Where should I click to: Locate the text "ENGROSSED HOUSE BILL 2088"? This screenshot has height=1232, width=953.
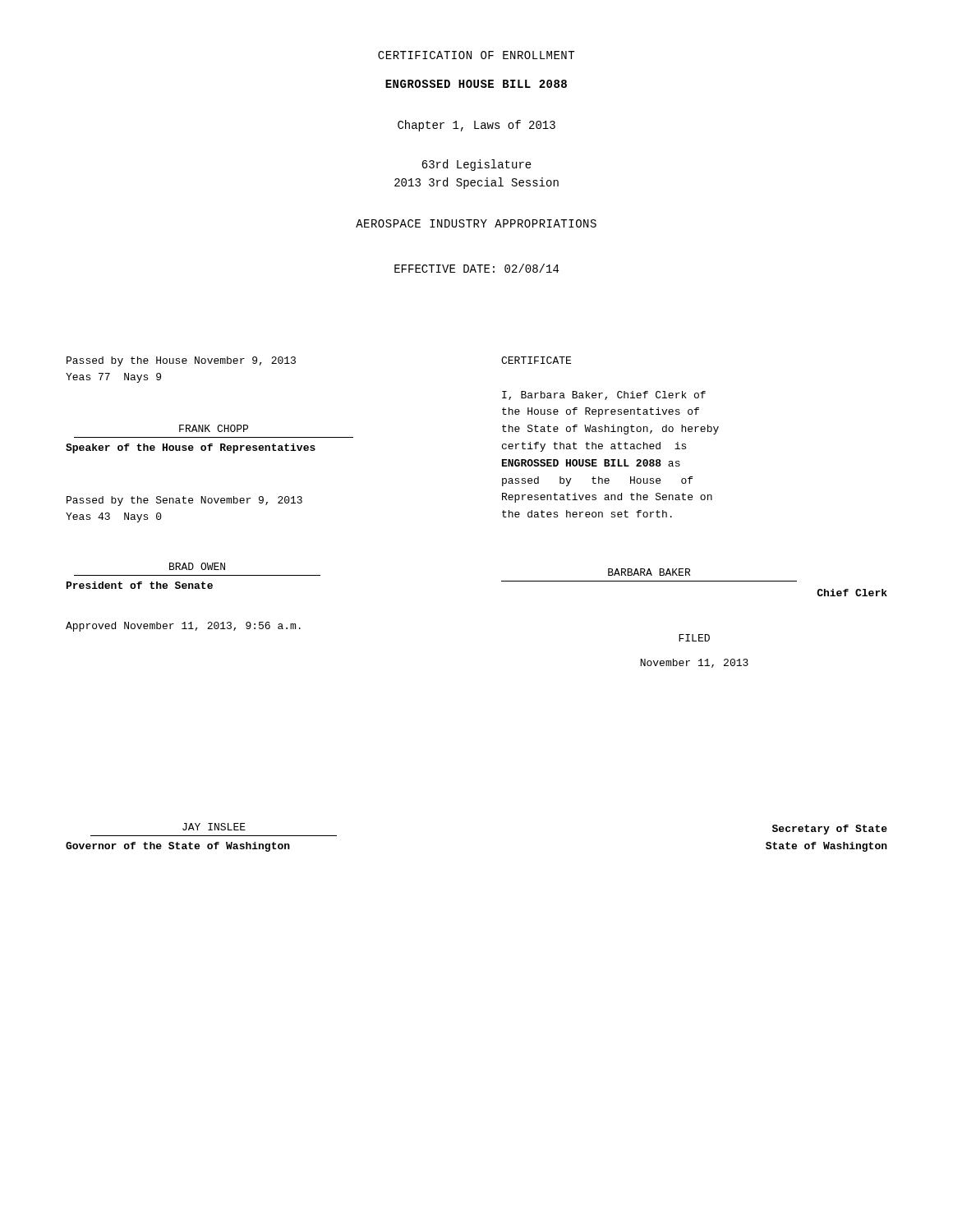coord(476,85)
